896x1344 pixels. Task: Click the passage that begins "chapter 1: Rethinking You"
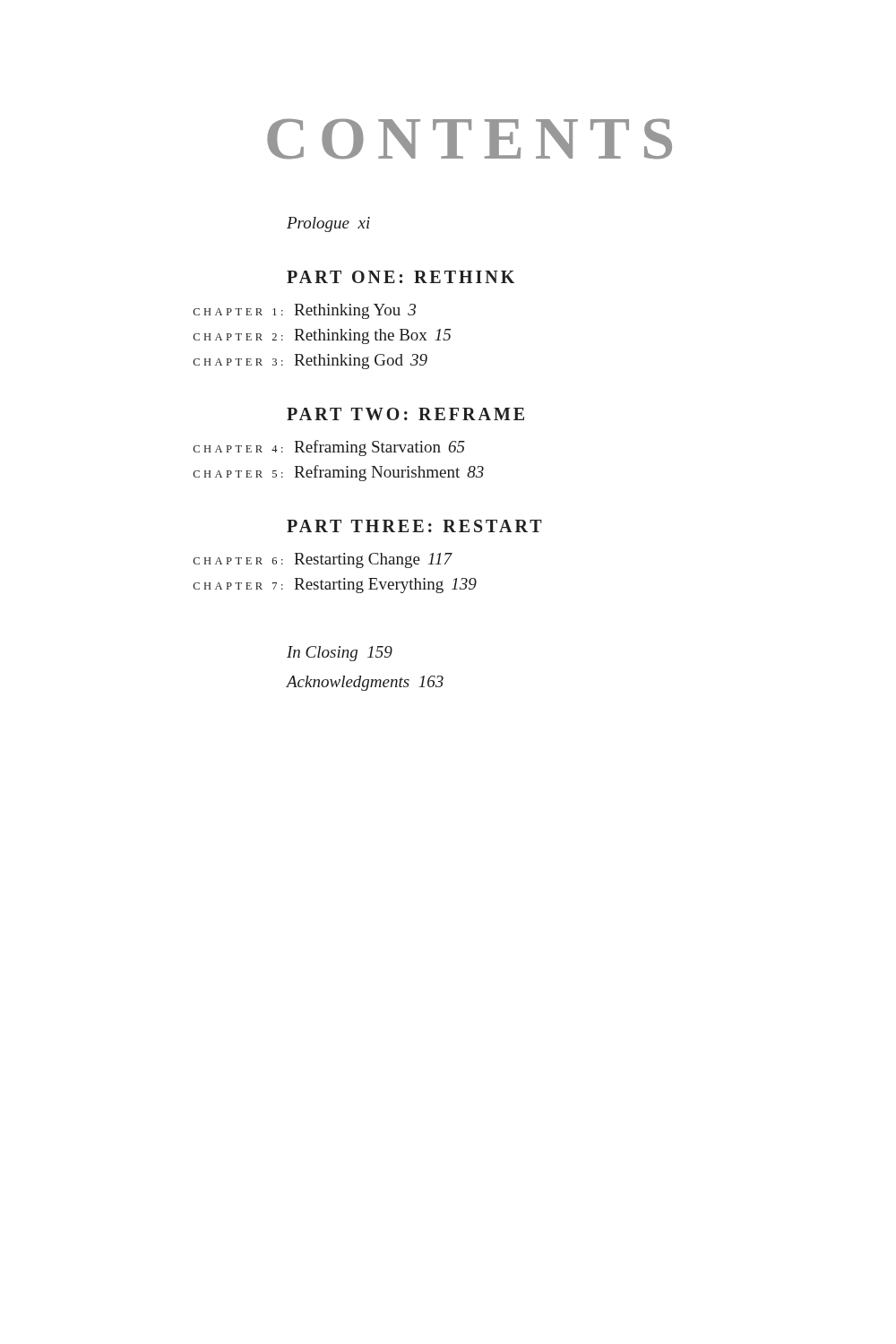click(289, 310)
